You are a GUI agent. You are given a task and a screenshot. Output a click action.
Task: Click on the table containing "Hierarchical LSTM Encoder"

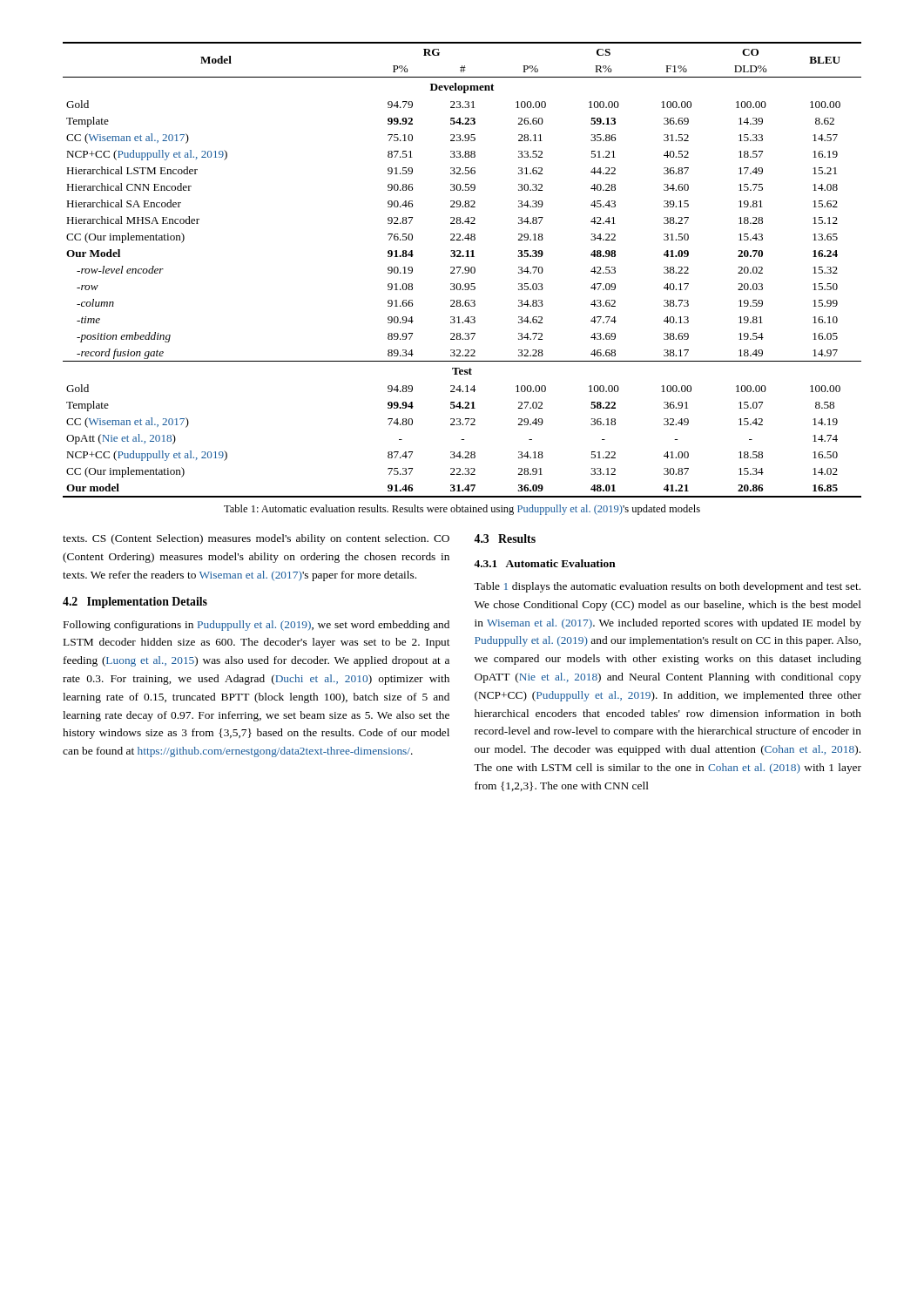pyautogui.click(x=462, y=270)
